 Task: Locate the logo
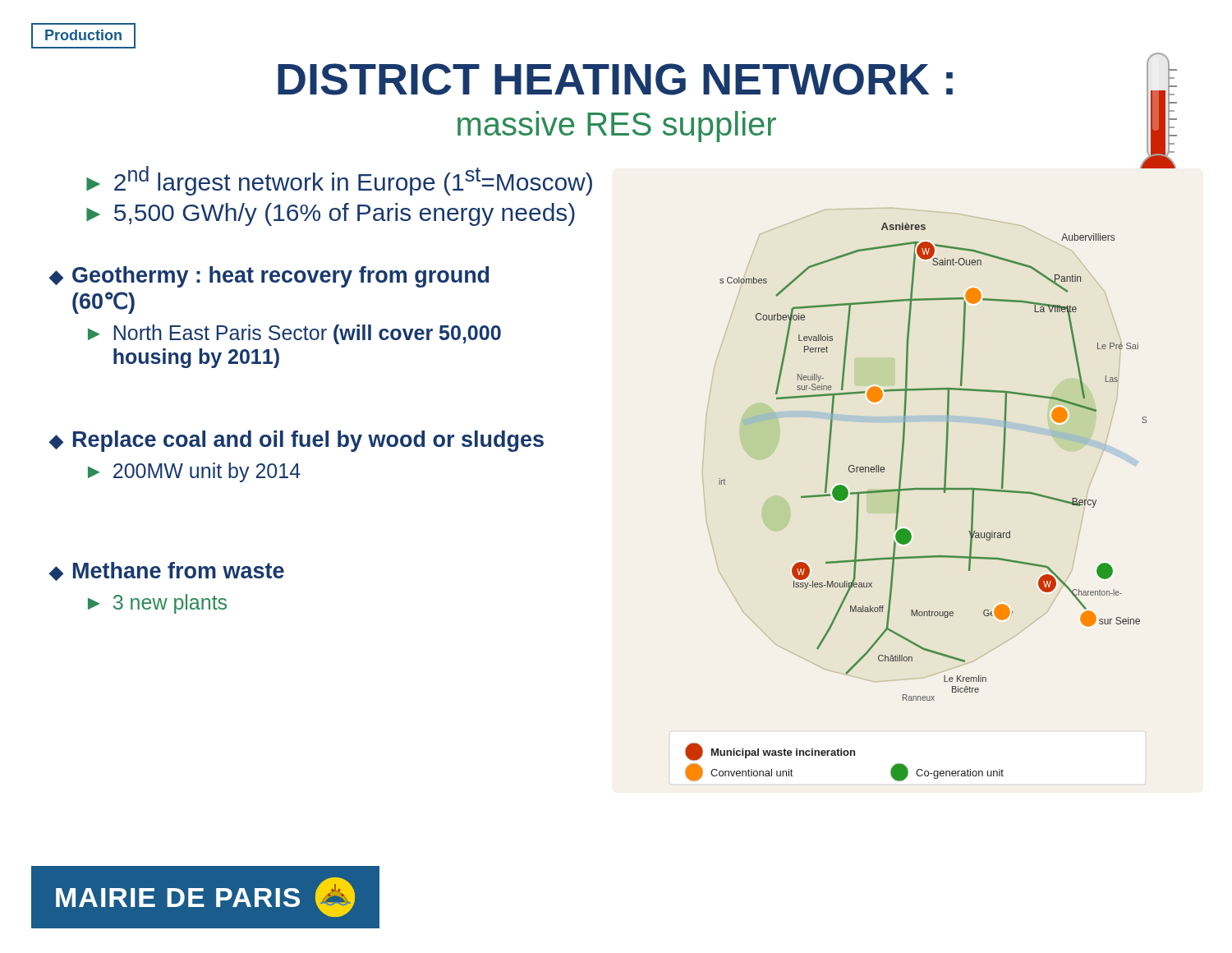tap(205, 897)
